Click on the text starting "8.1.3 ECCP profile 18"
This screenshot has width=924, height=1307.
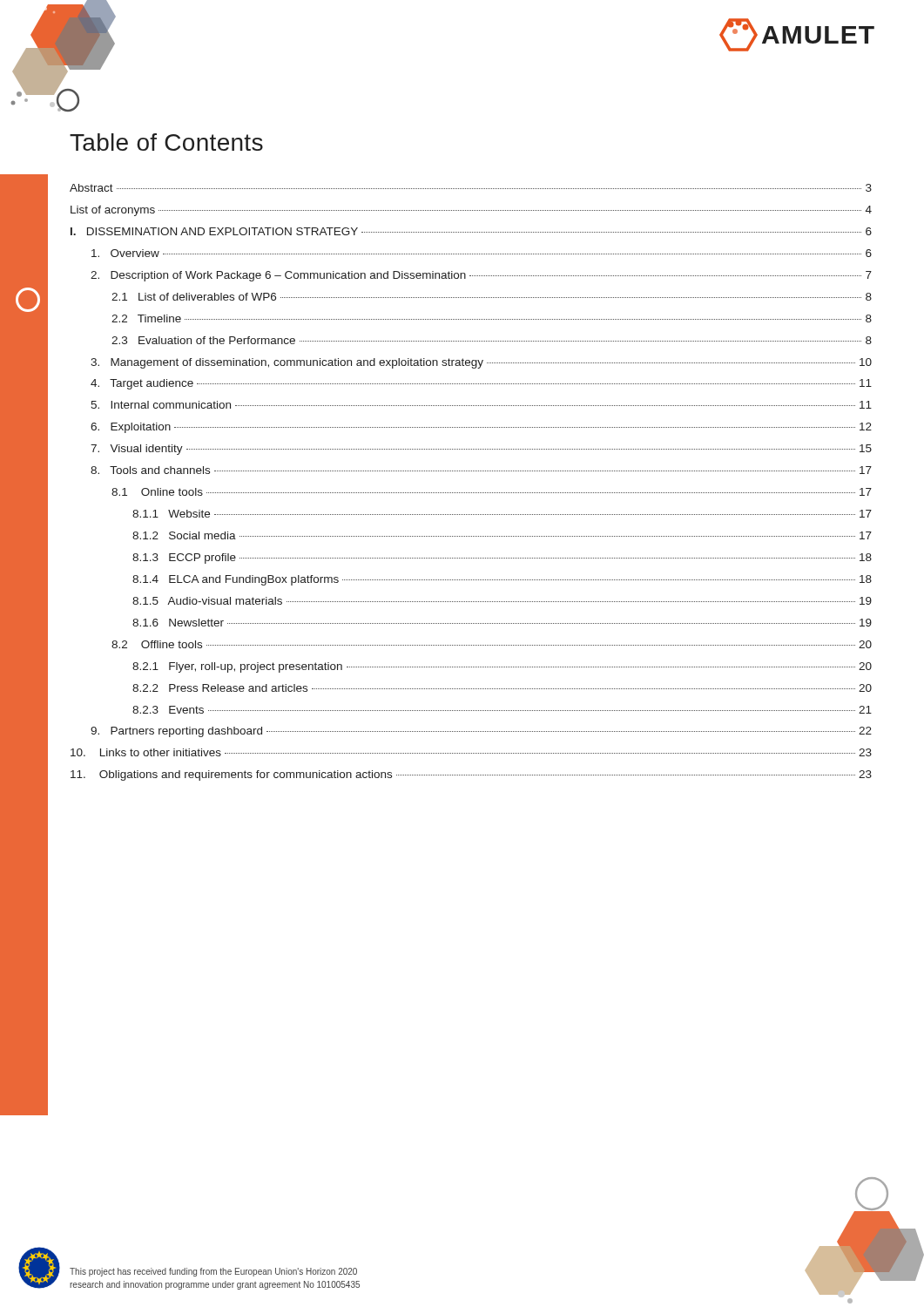[502, 558]
